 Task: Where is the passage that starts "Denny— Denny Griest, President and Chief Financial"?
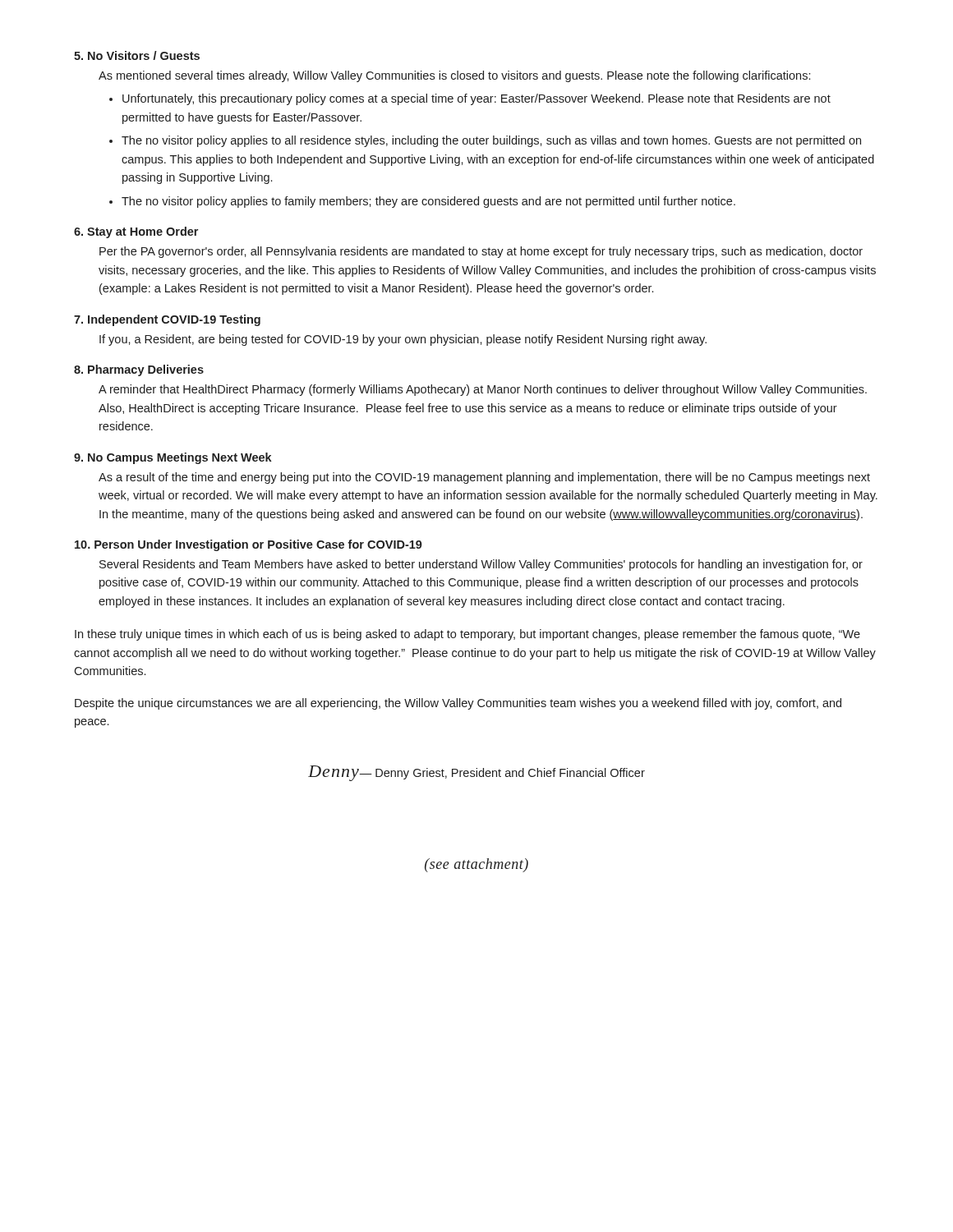click(x=476, y=771)
